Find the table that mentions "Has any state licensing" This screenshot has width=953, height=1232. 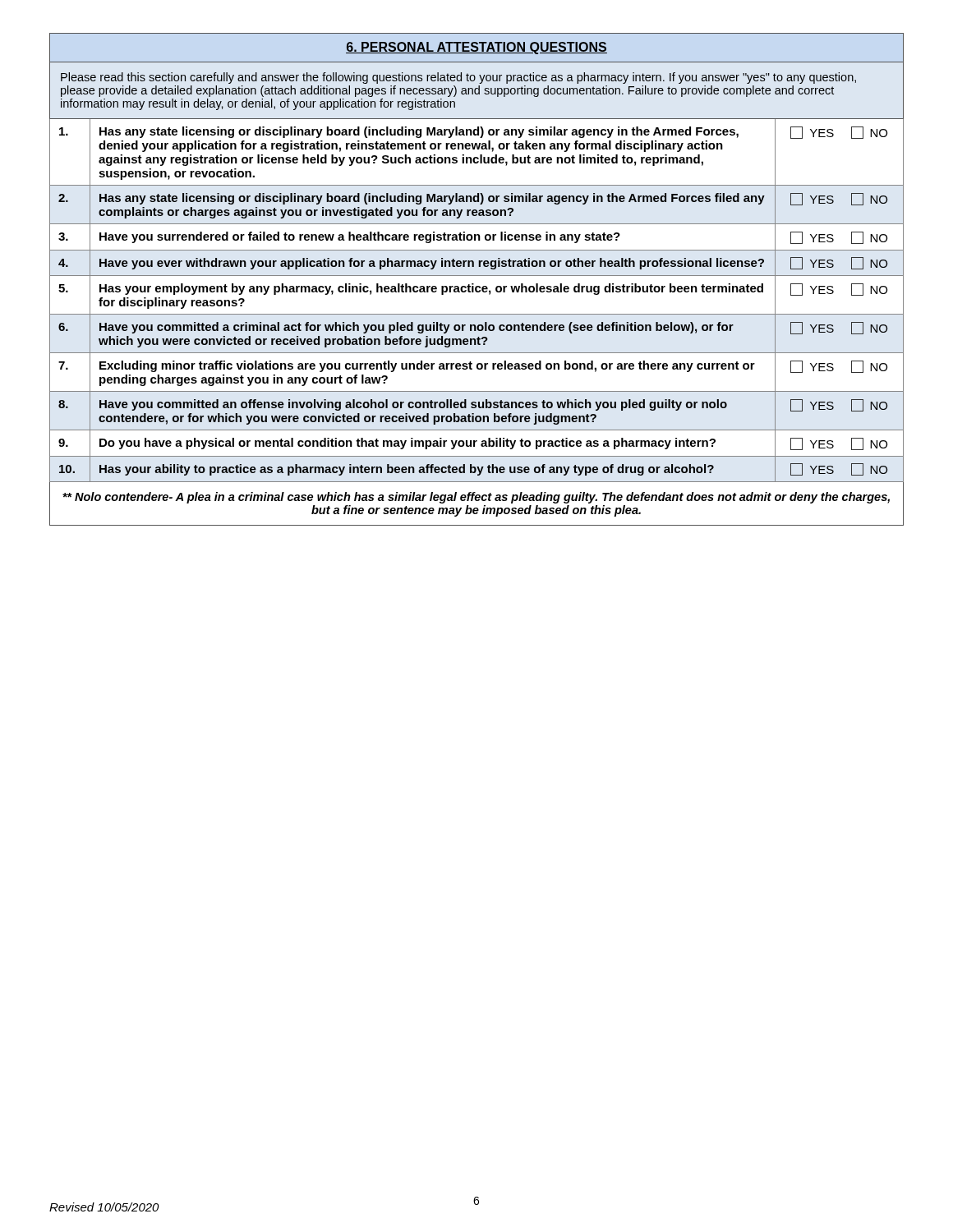coord(476,279)
